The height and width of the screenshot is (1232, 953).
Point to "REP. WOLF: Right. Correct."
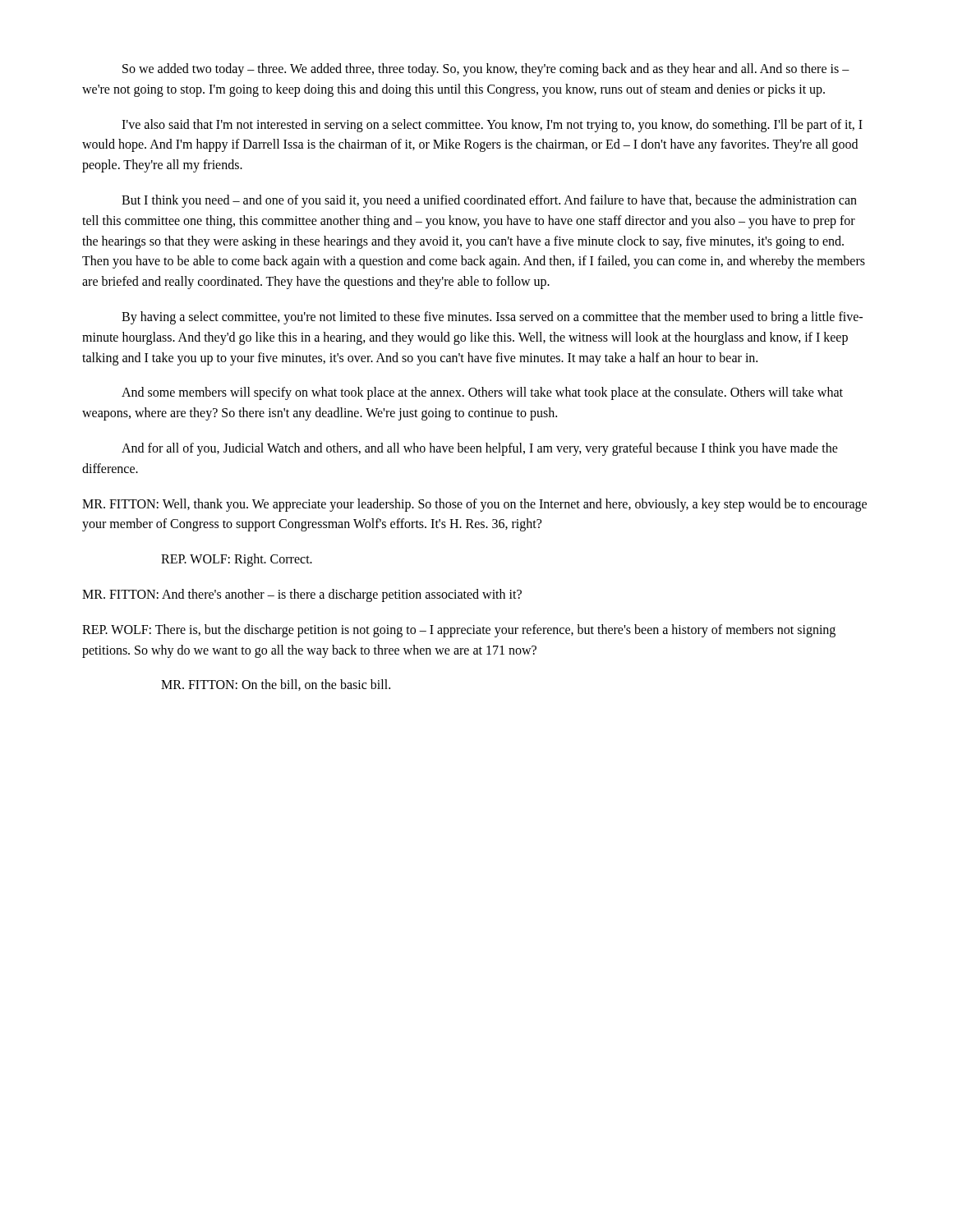pos(237,559)
